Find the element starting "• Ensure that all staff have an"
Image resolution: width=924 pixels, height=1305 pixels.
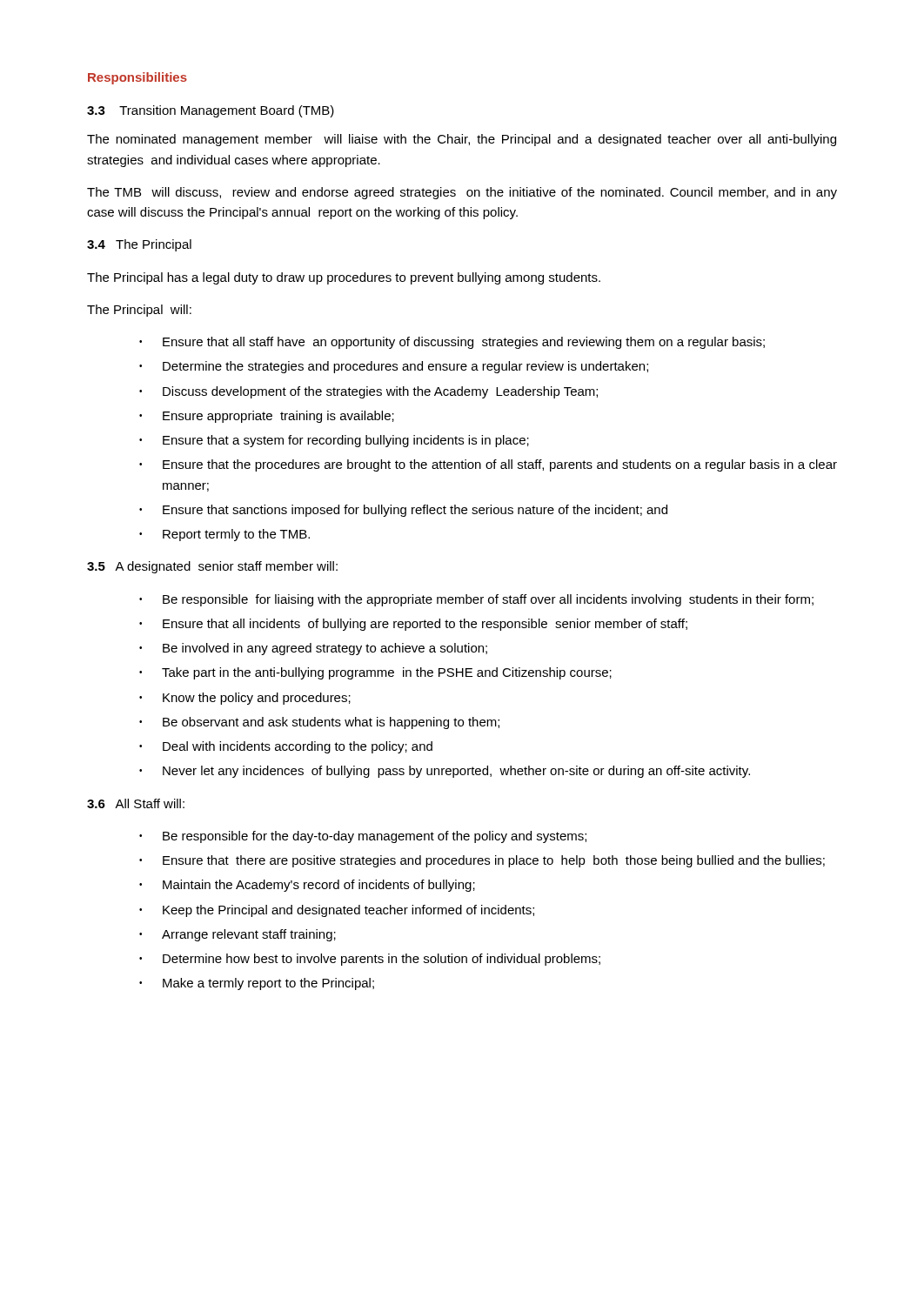(488, 342)
